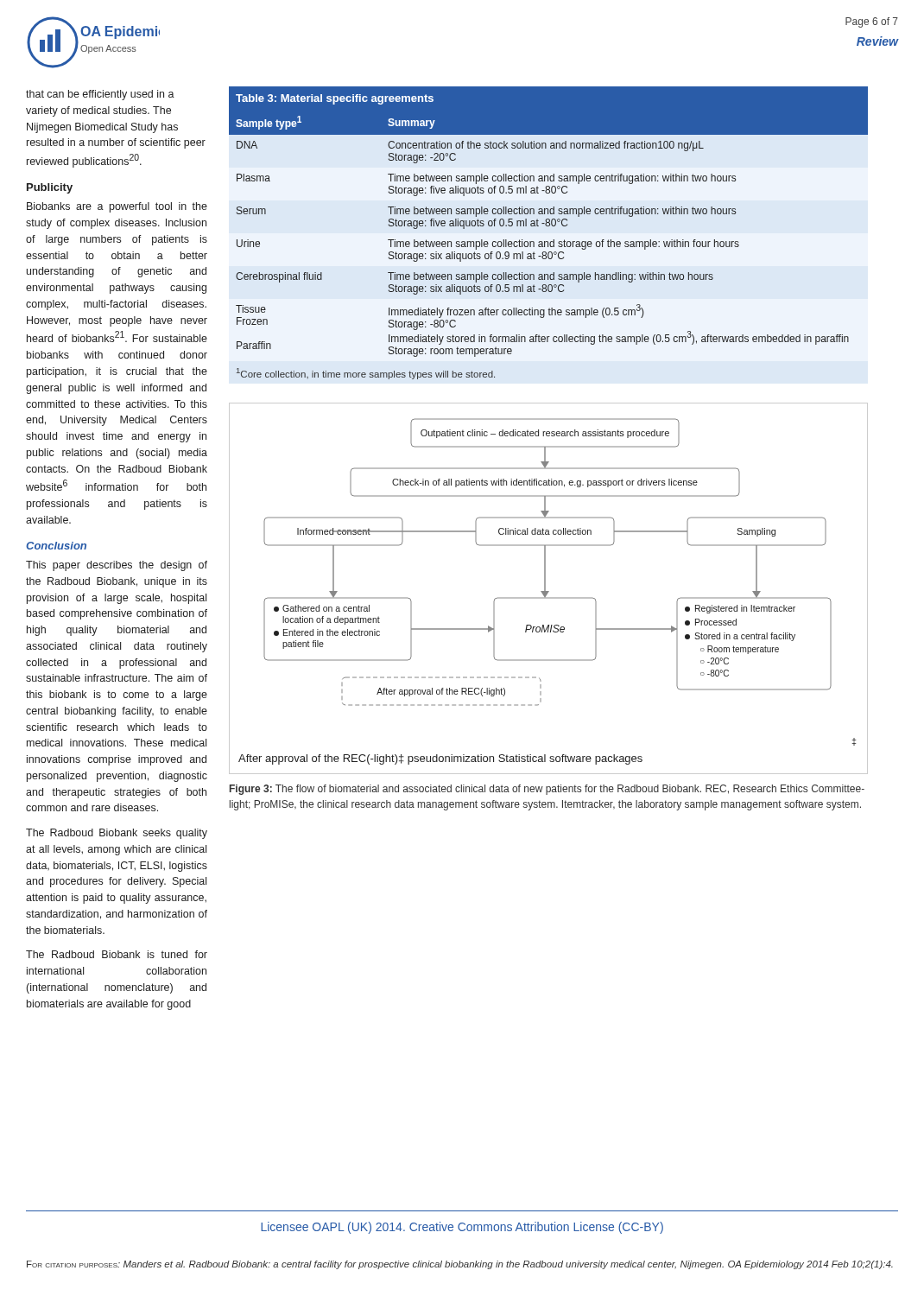The height and width of the screenshot is (1296, 924).
Task: Select the region starting "Biobanks are a powerful tool in"
Action: [x=117, y=363]
